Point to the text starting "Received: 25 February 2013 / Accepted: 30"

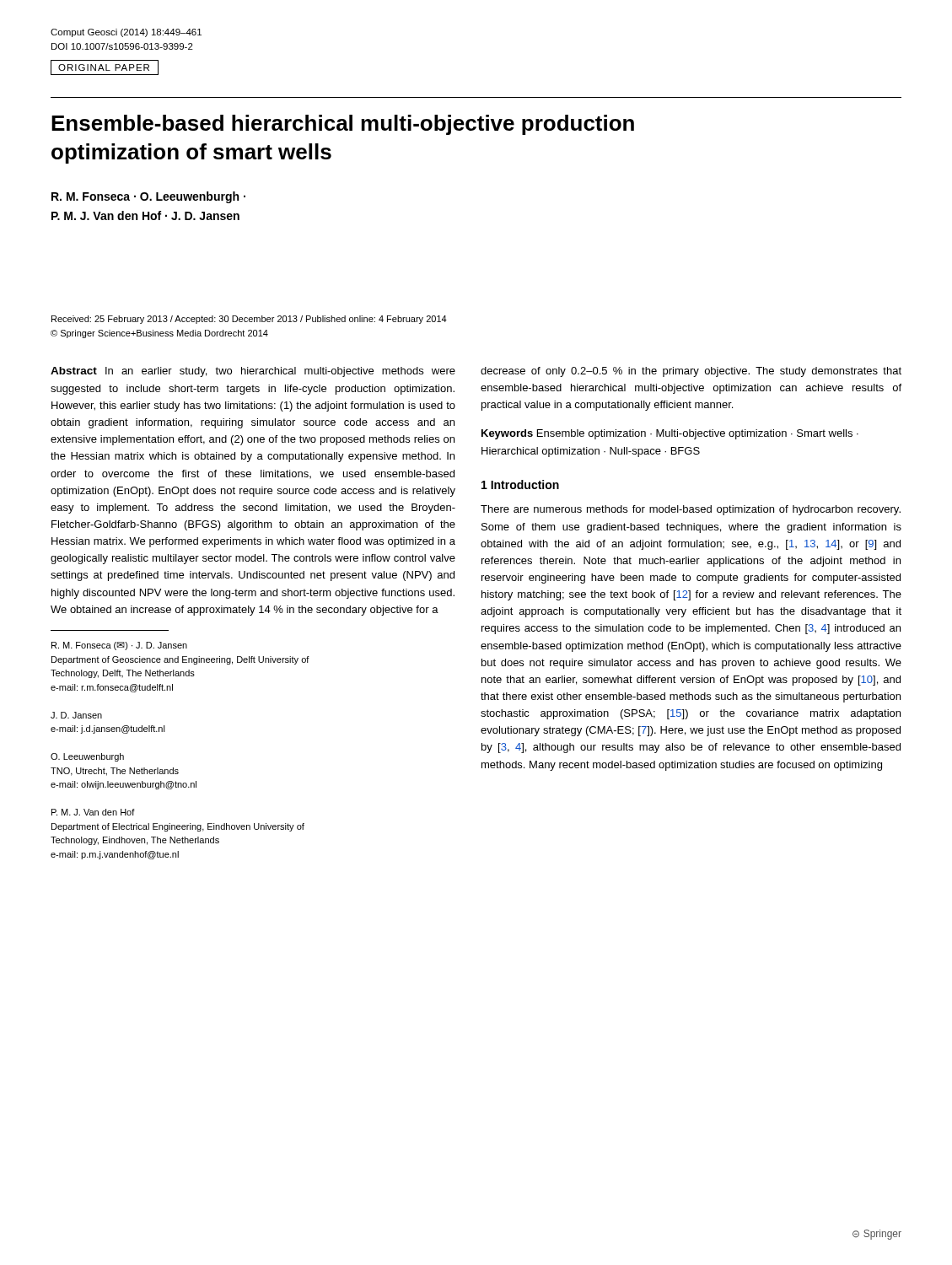(x=249, y=326)
